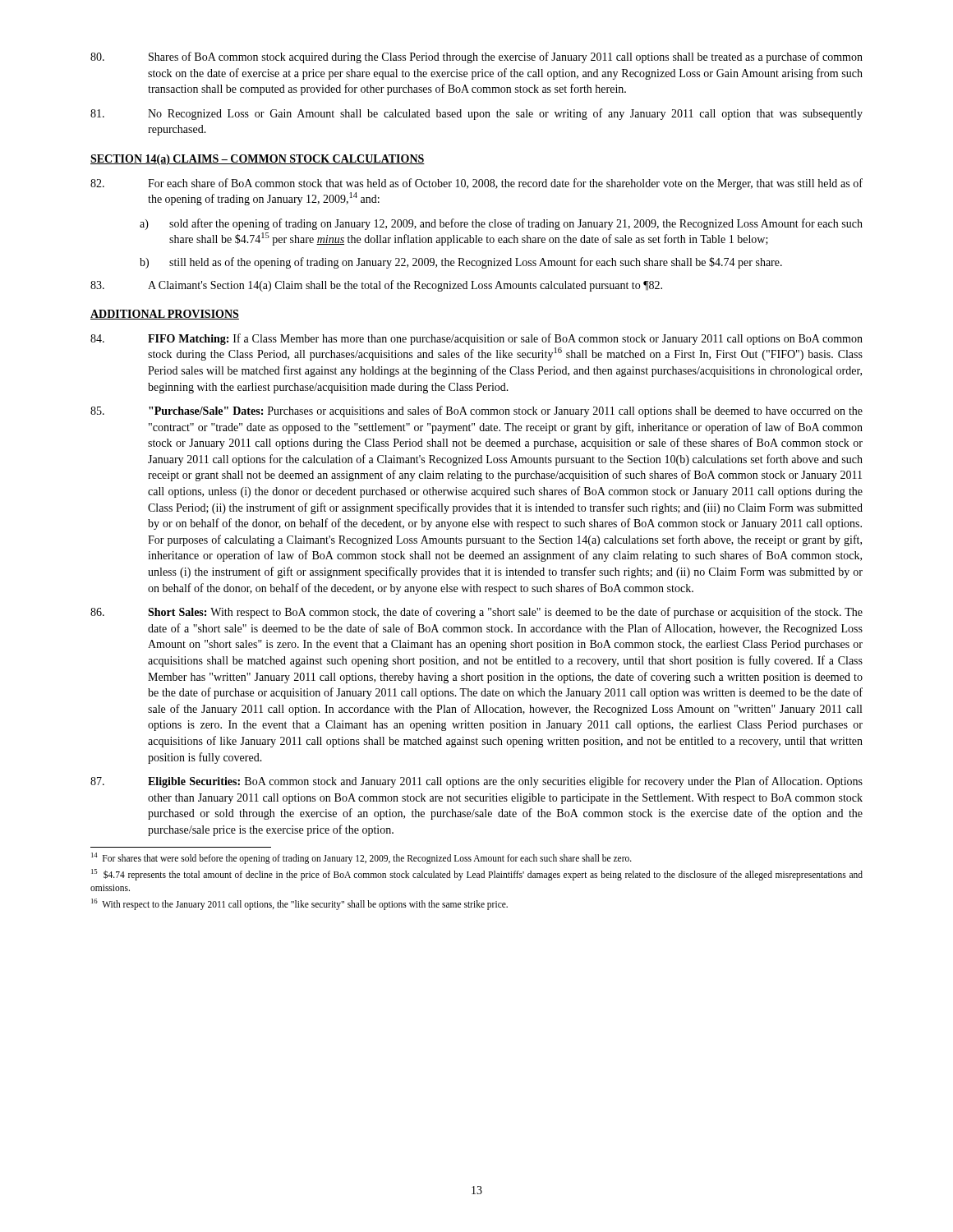Select the element starting "A Claimant's Section 14(a) Claim shall be"
The image size is (953, 1232).
476,285
